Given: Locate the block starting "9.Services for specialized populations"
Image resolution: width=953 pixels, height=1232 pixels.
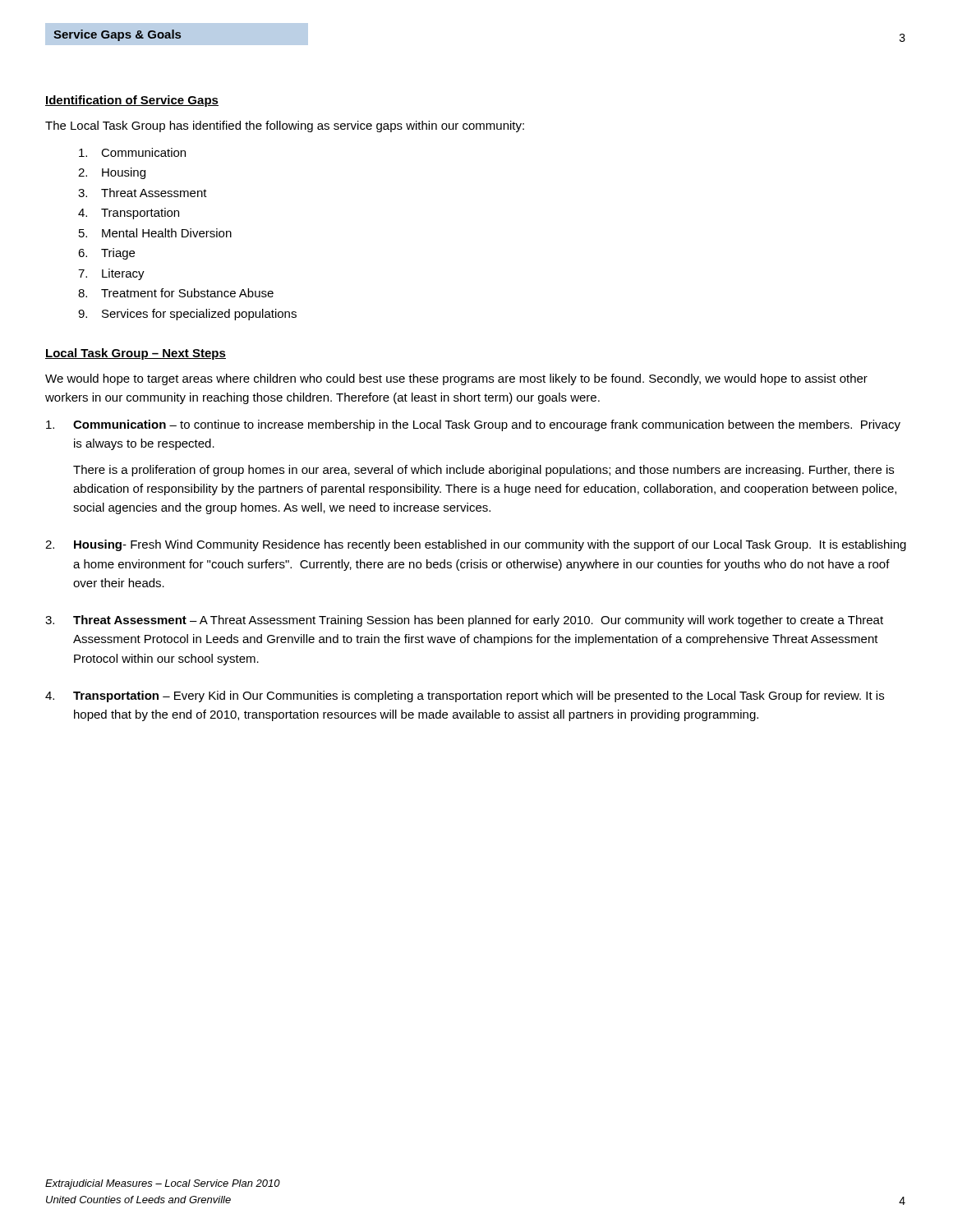Looking at the screenshot, I should pyautogui.click(x=188, y=314).
